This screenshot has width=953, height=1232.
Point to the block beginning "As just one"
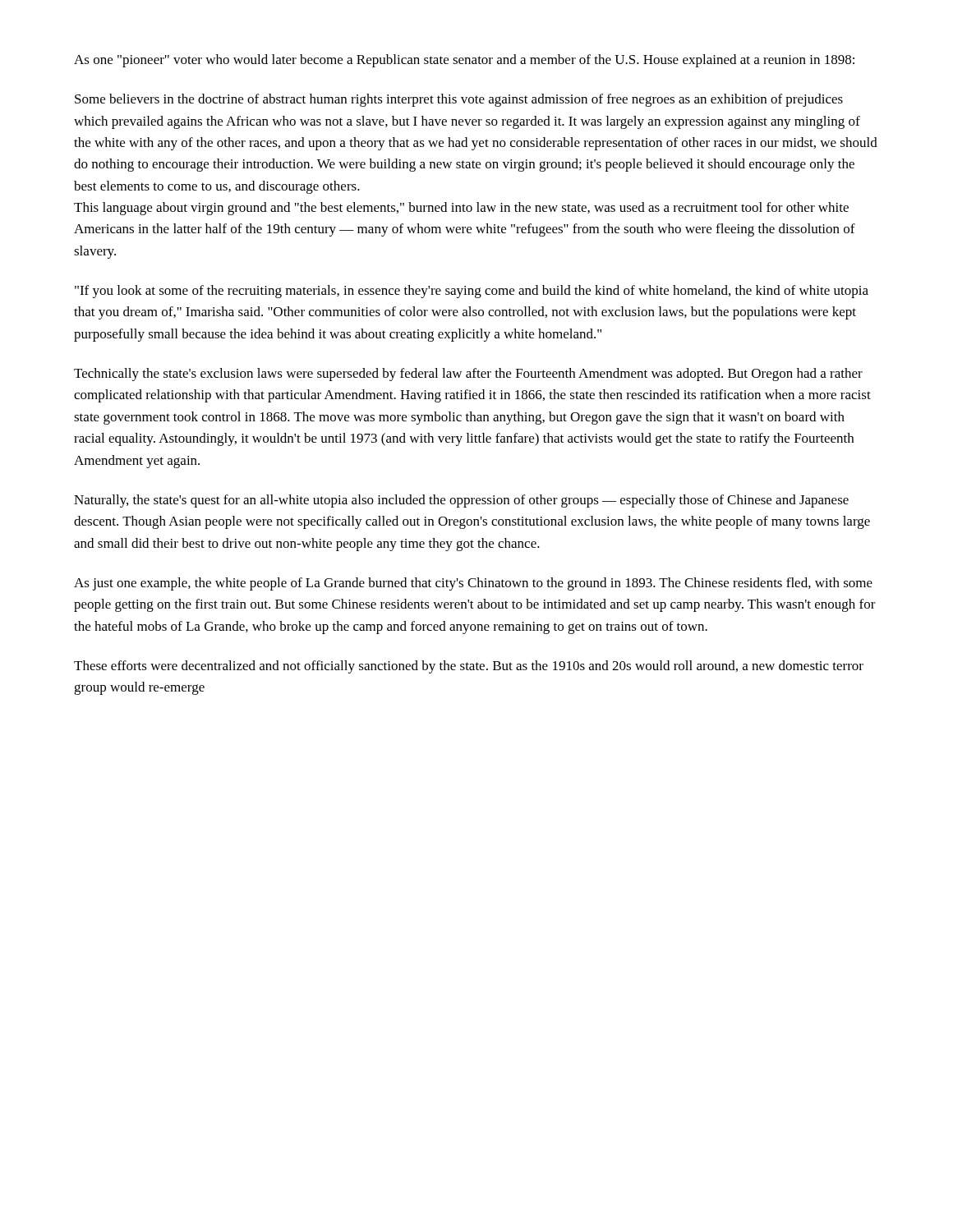point(475,604)
